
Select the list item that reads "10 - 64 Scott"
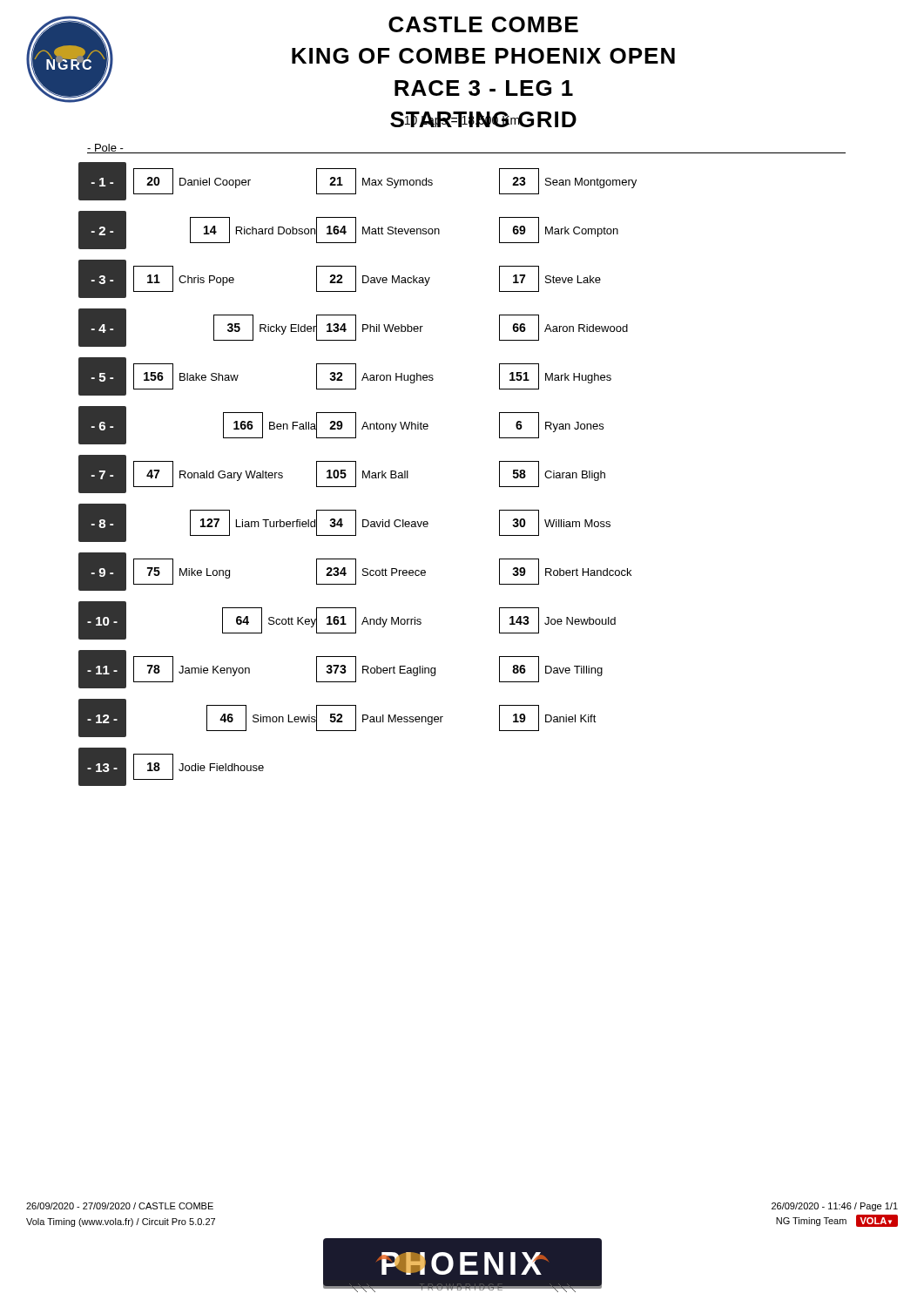(x=347, y=620)
